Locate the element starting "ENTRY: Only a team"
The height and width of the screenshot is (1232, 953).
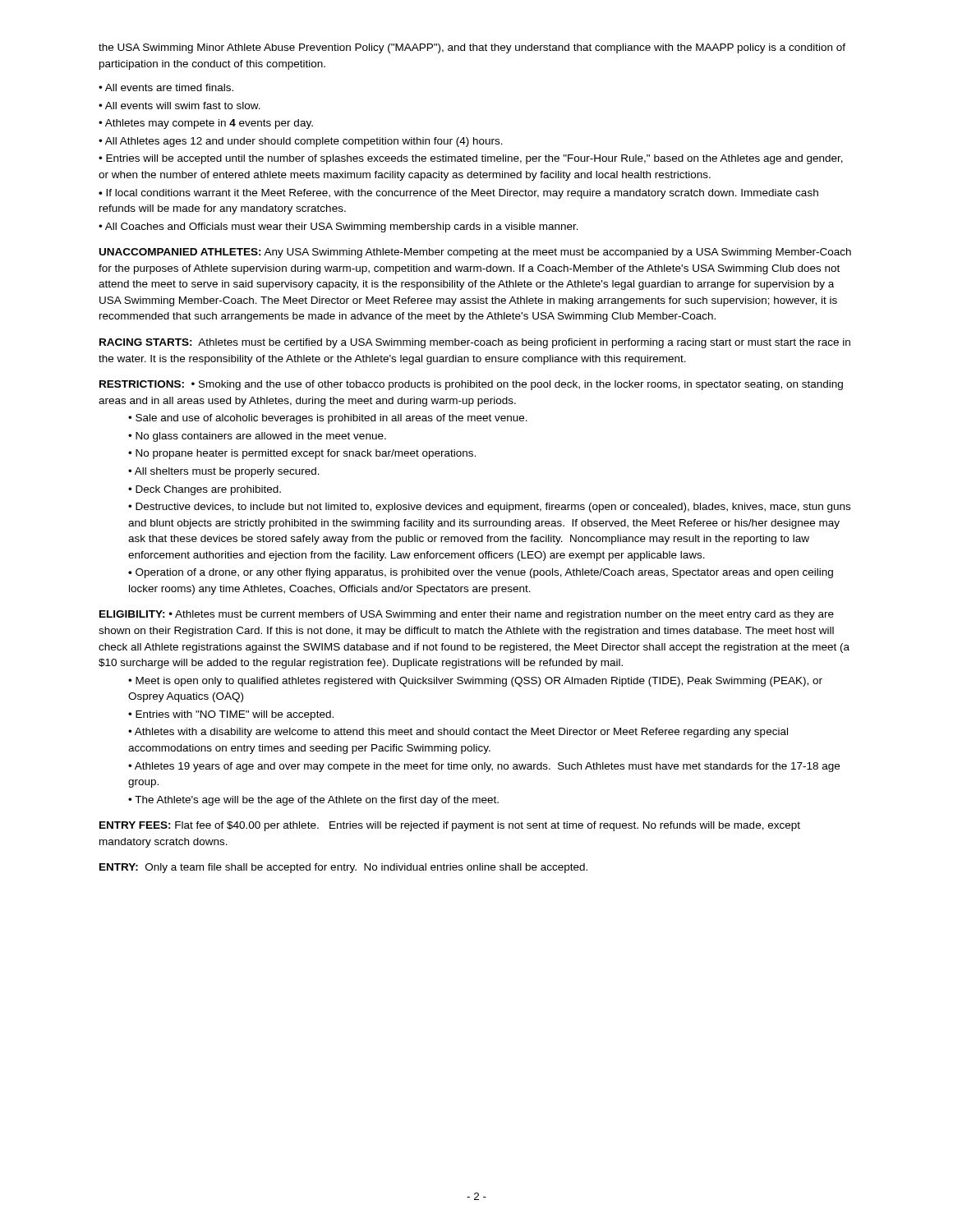344,867
